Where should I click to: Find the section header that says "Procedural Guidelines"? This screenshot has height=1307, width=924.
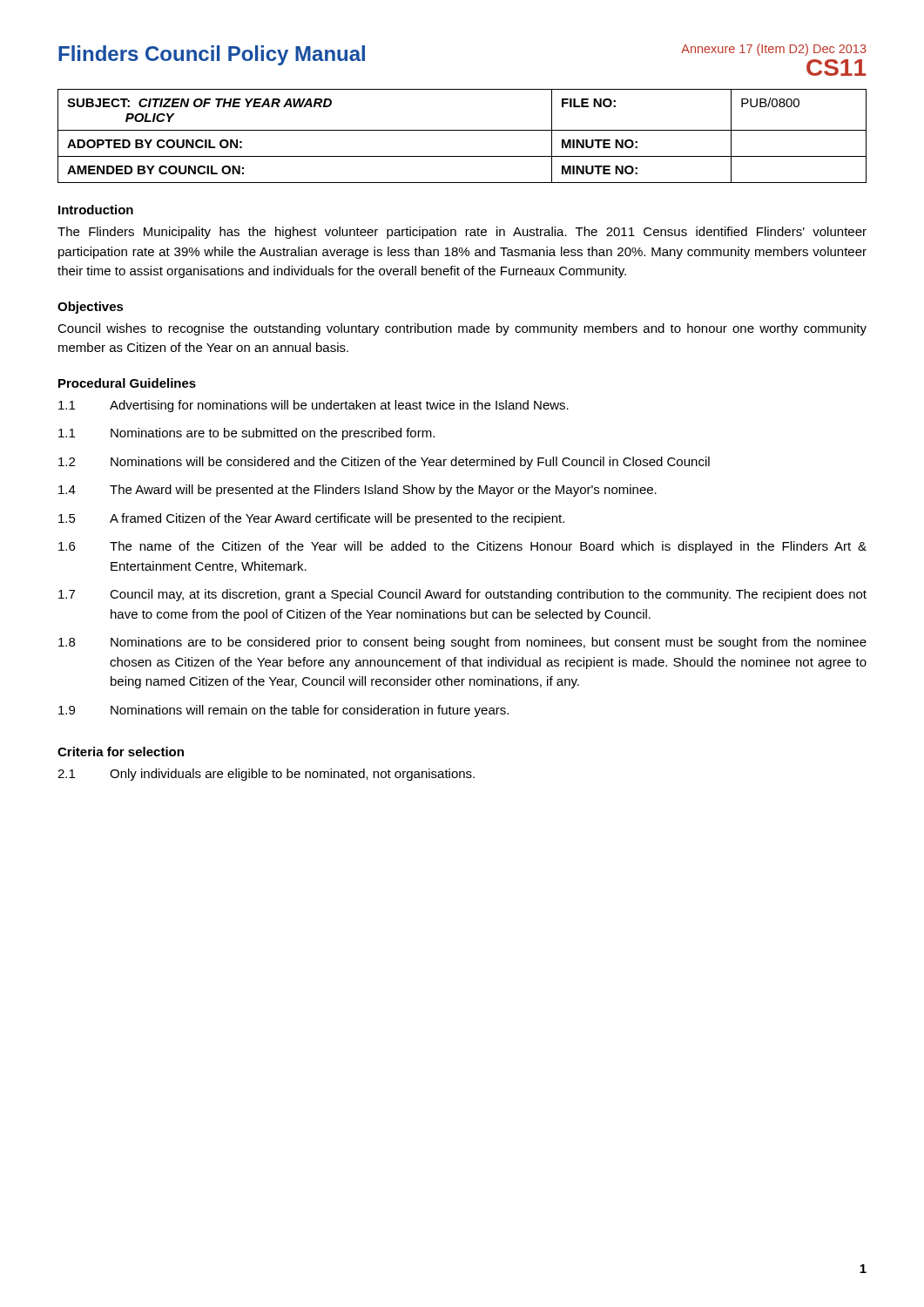click(127, 382)
